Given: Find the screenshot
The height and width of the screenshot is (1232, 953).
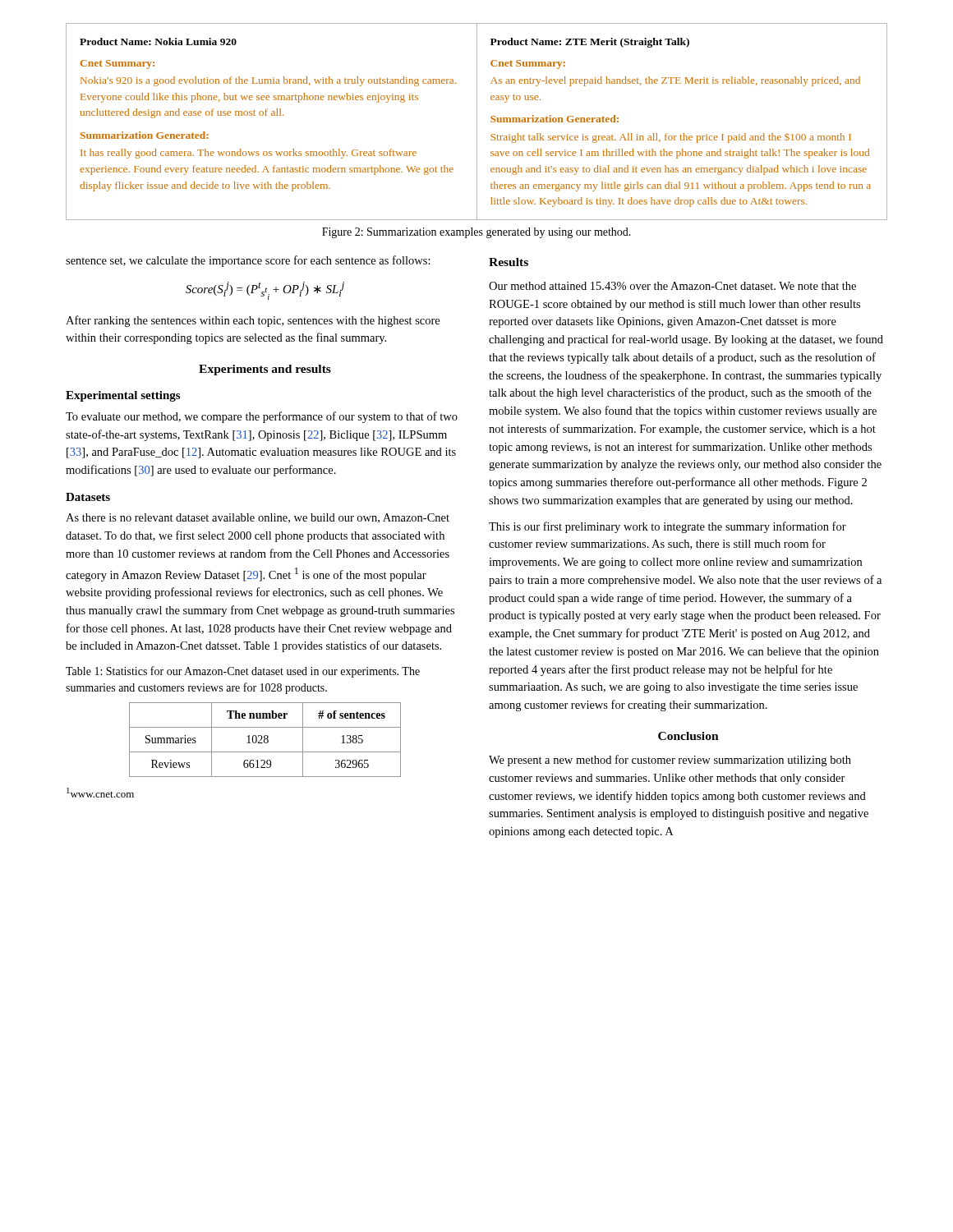Looking at the screenshot, I should (x=476, y=121).
